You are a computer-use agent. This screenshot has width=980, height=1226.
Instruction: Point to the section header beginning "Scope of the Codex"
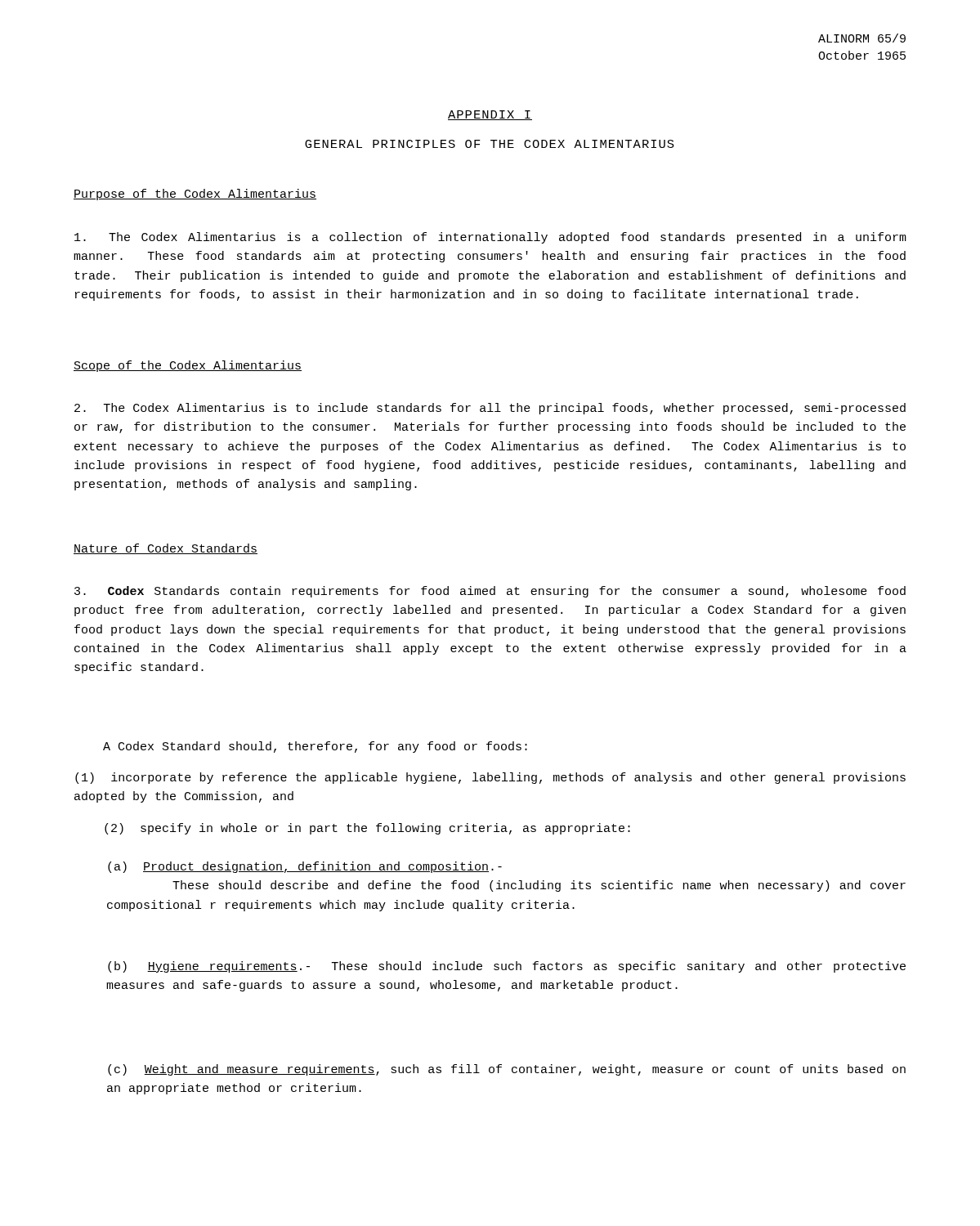coord(188,367)
